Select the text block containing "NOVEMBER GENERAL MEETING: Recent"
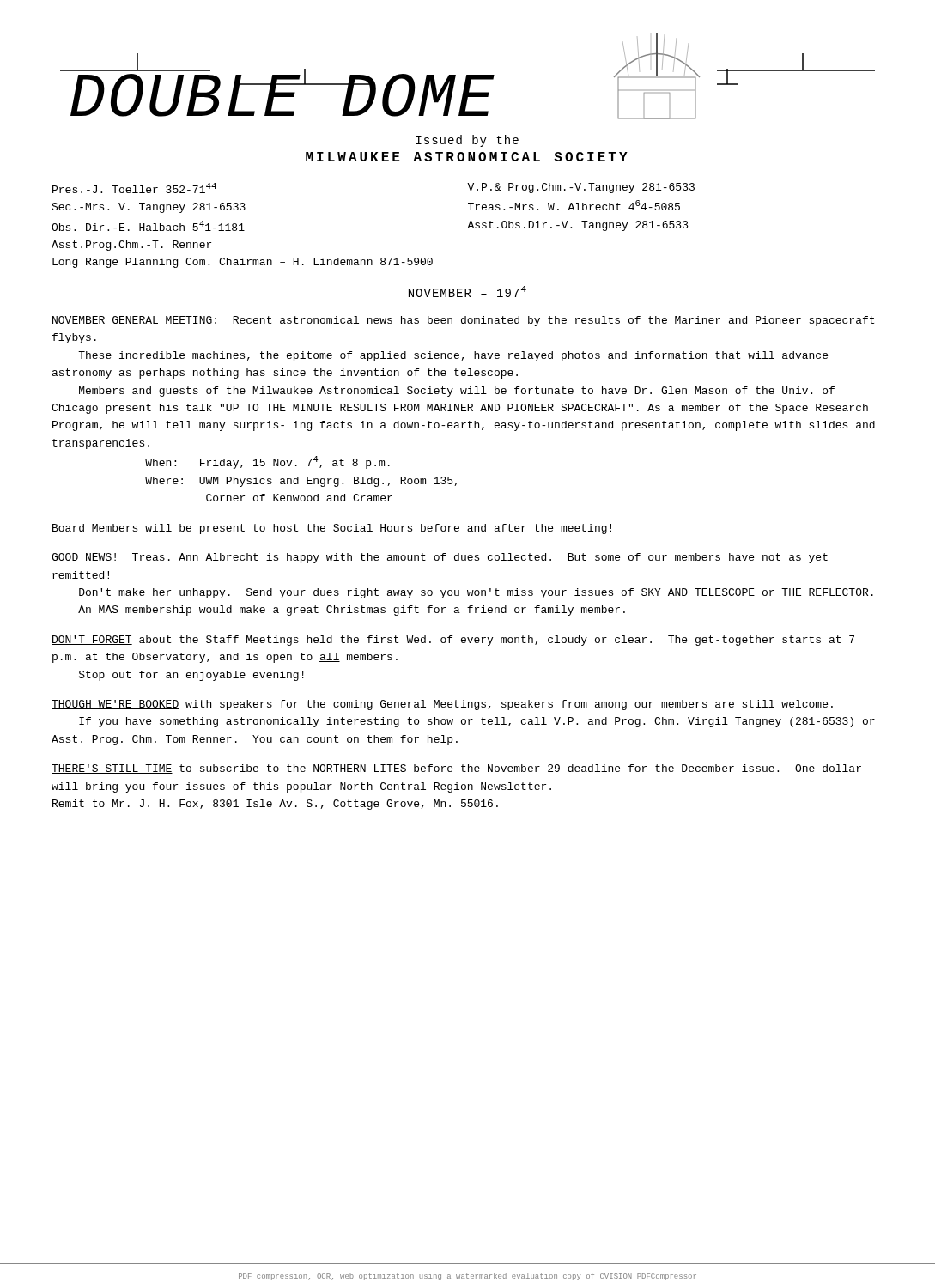The width and height of the screenshot is (935, 1288). (x=463, y=410)
